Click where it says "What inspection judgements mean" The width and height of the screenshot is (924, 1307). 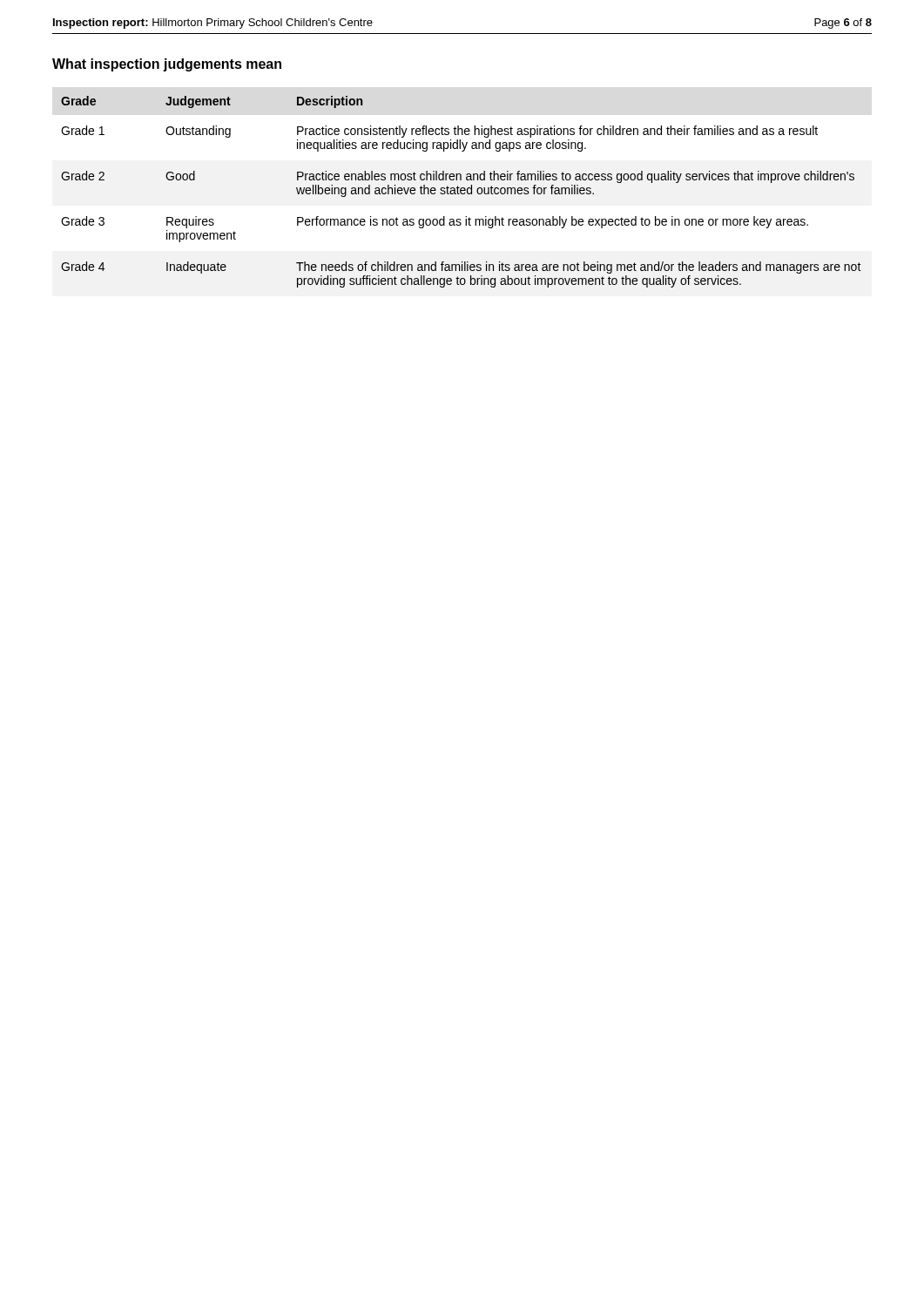(x=167, y=64)
